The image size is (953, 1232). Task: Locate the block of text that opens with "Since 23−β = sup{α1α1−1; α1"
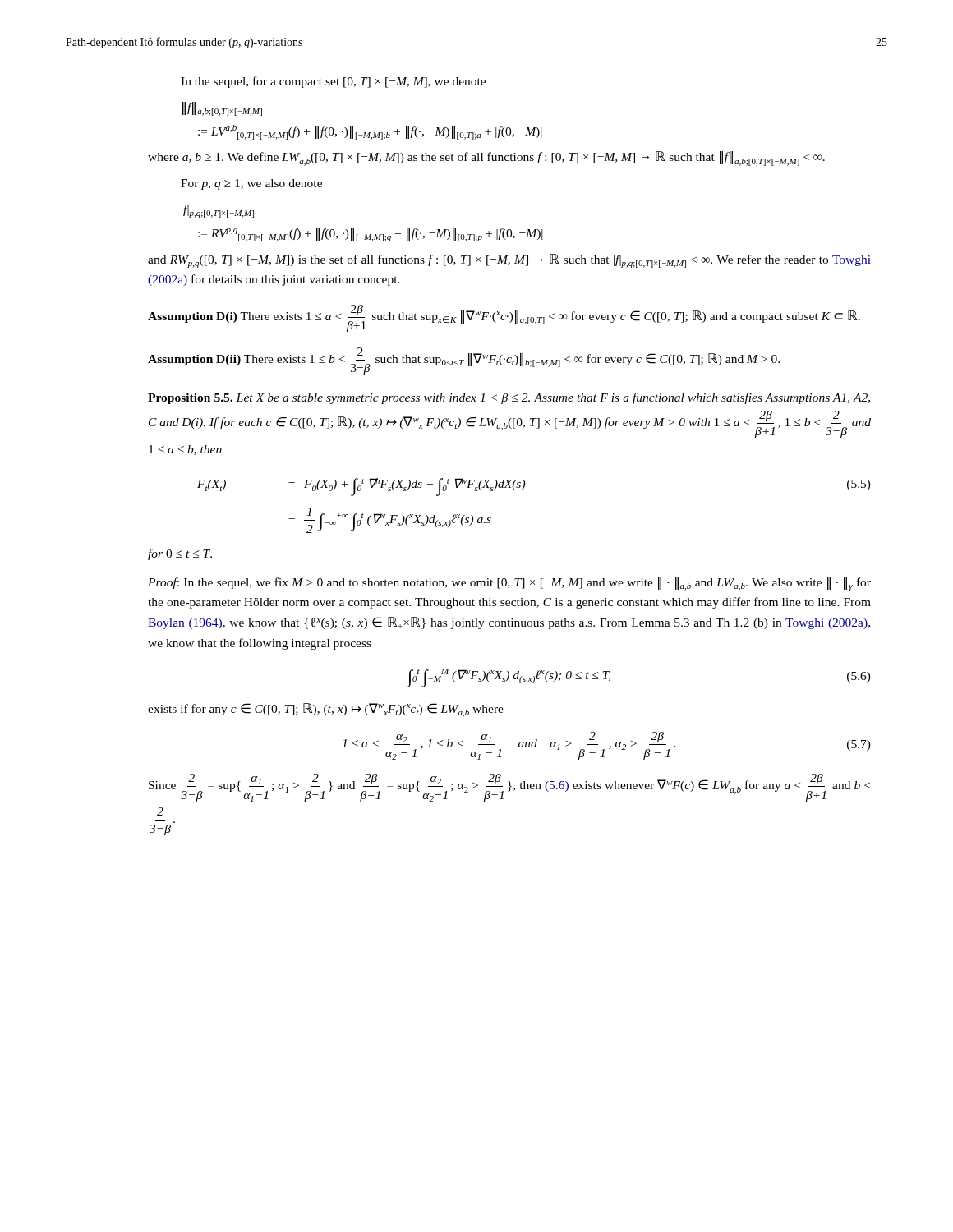coord(509,804)
